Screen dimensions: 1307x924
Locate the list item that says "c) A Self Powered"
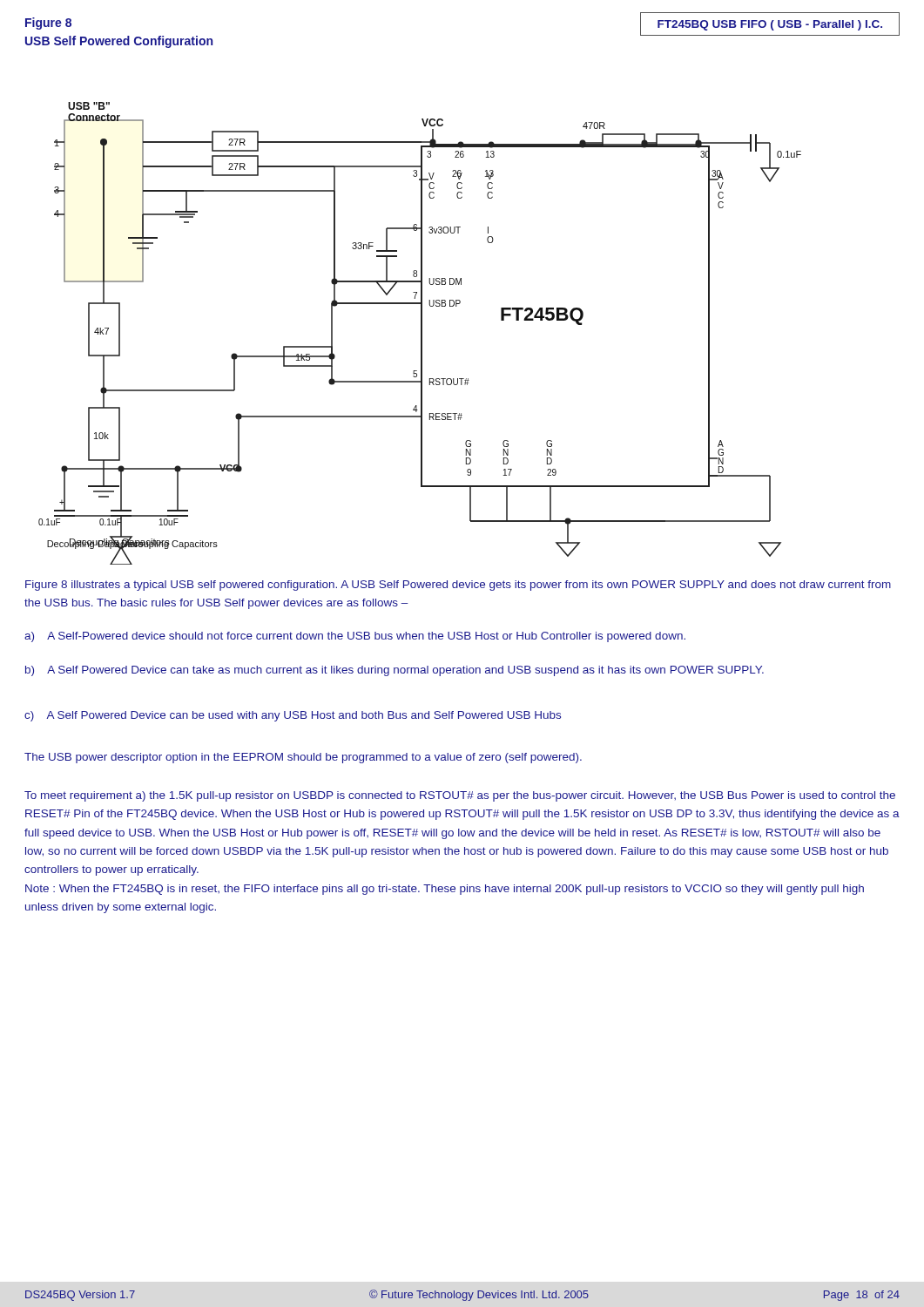point(293,715)
